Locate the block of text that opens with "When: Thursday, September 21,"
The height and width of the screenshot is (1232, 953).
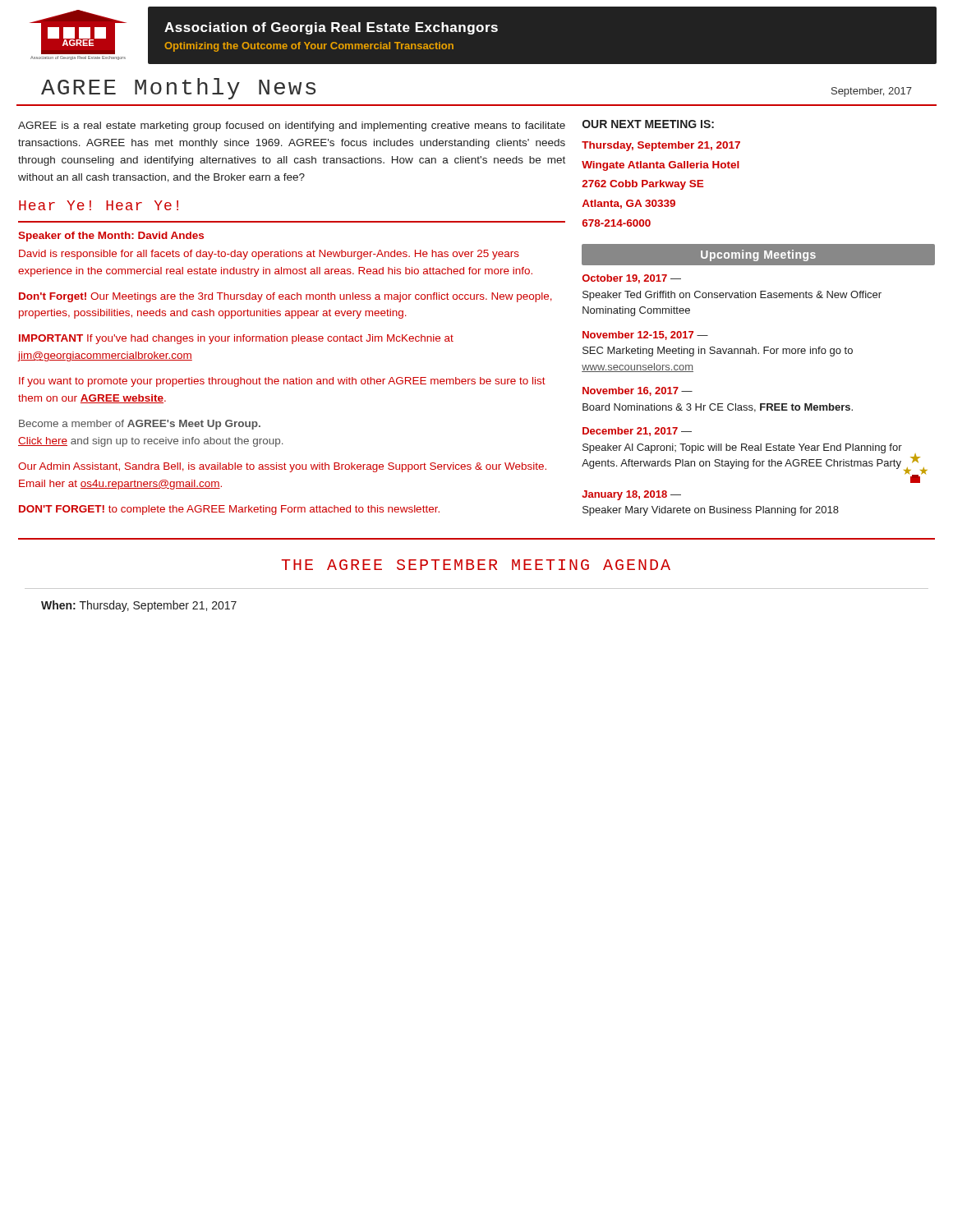pyautogui.click(x=139, y=605)
